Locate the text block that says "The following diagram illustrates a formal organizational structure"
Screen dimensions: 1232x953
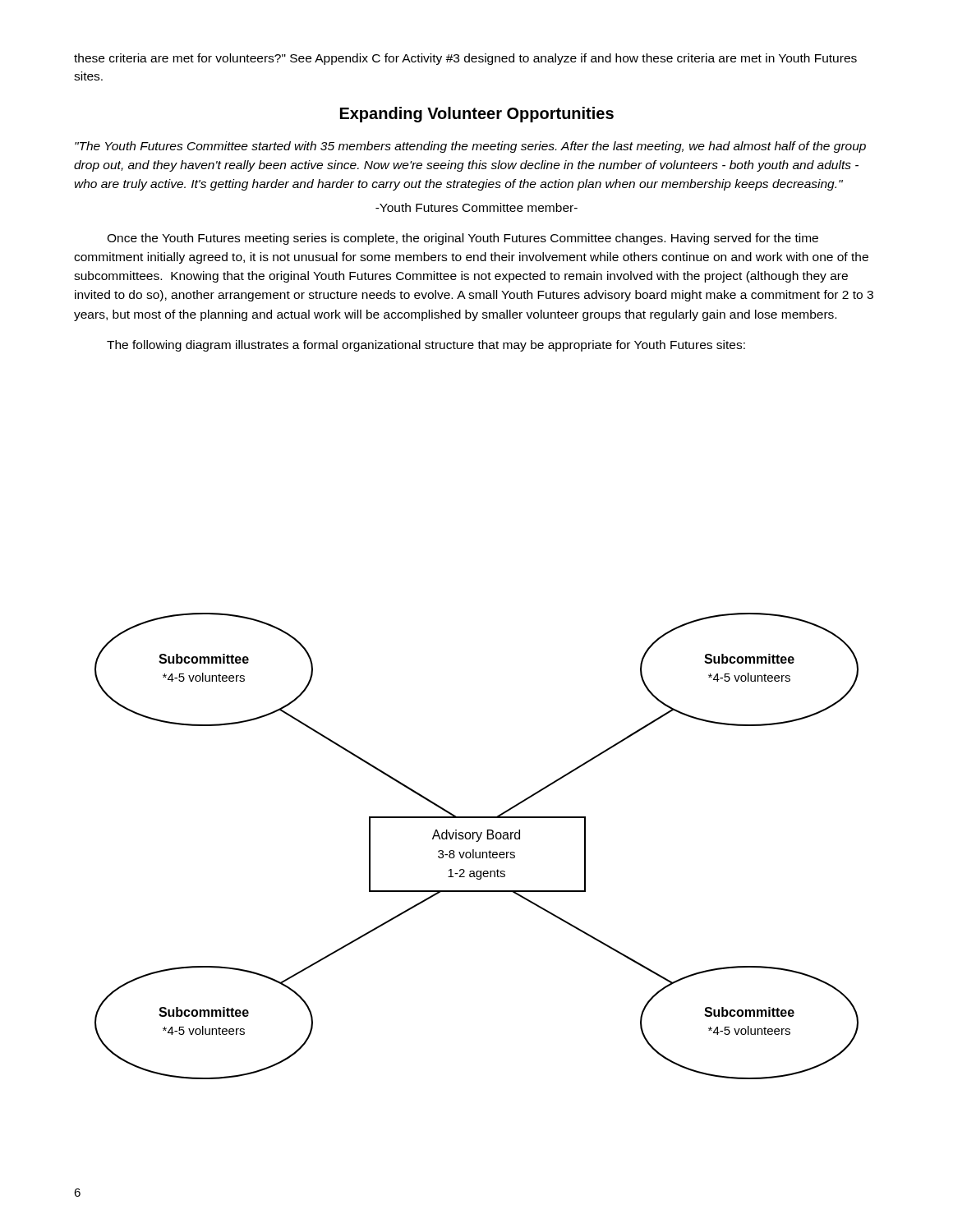click(x=426, y=345)
